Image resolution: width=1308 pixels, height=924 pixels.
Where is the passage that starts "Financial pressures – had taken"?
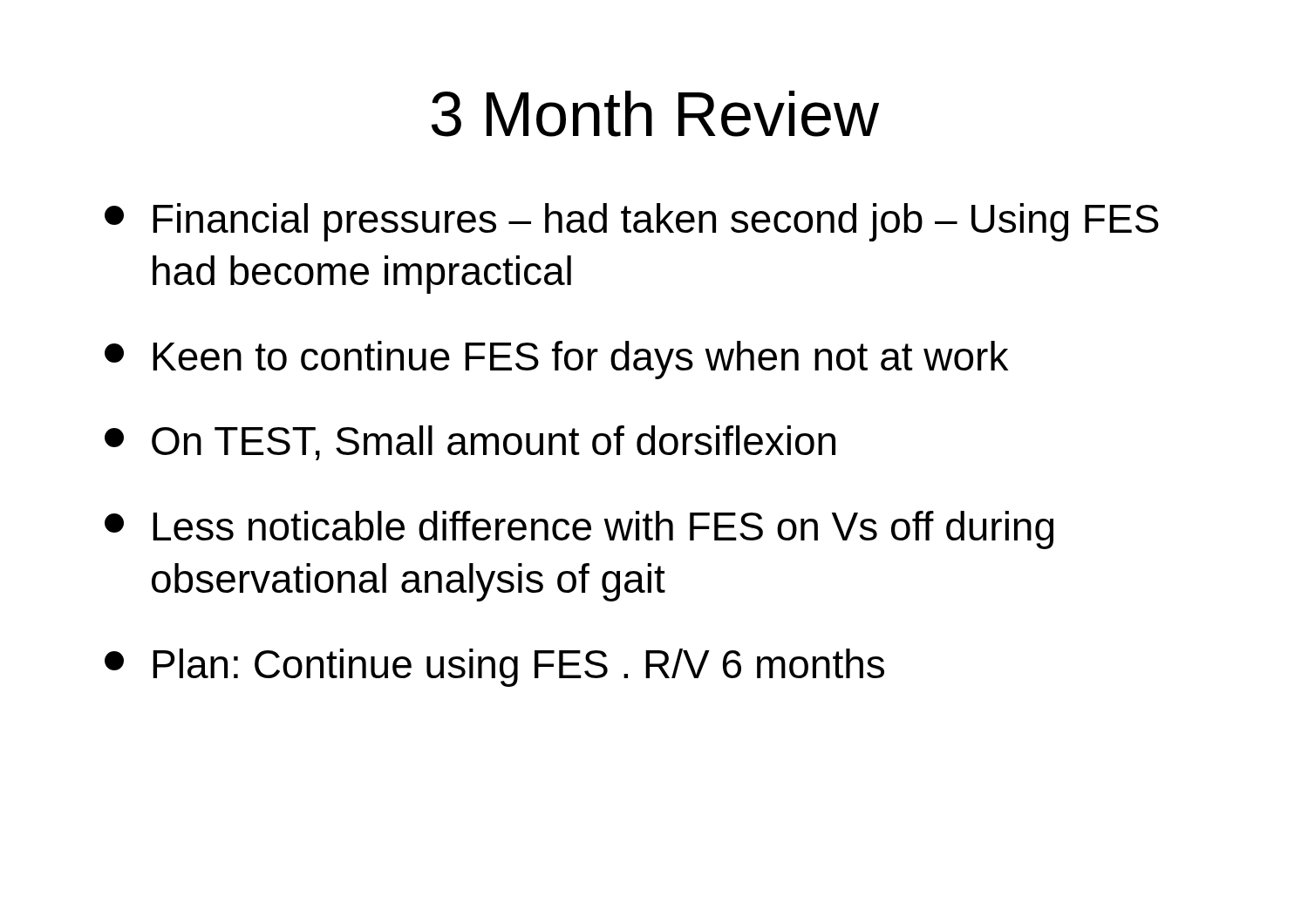(x=654, y=246)
